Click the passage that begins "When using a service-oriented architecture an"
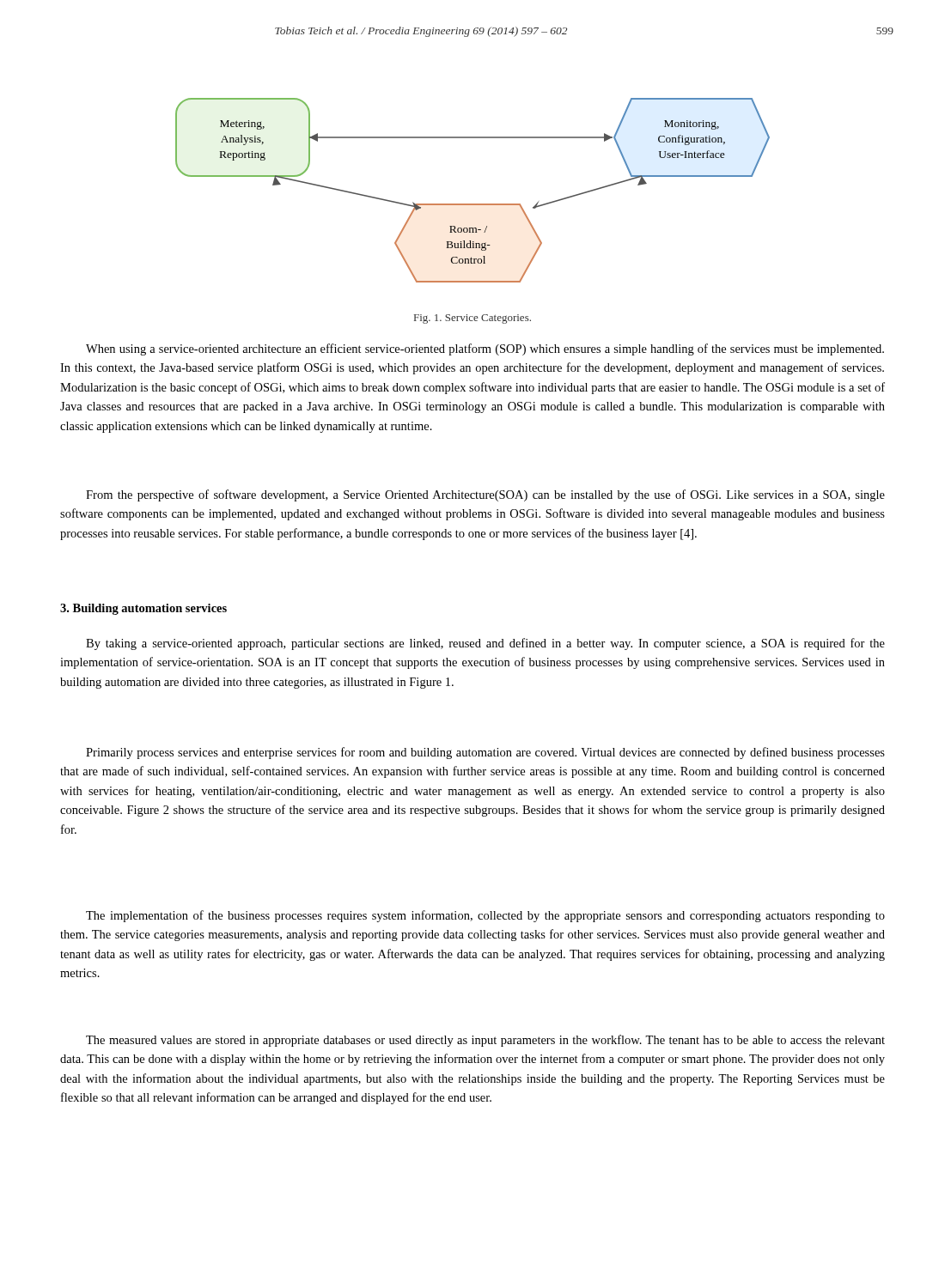This screenshot has width=945, height=1288. coord(472,387)
